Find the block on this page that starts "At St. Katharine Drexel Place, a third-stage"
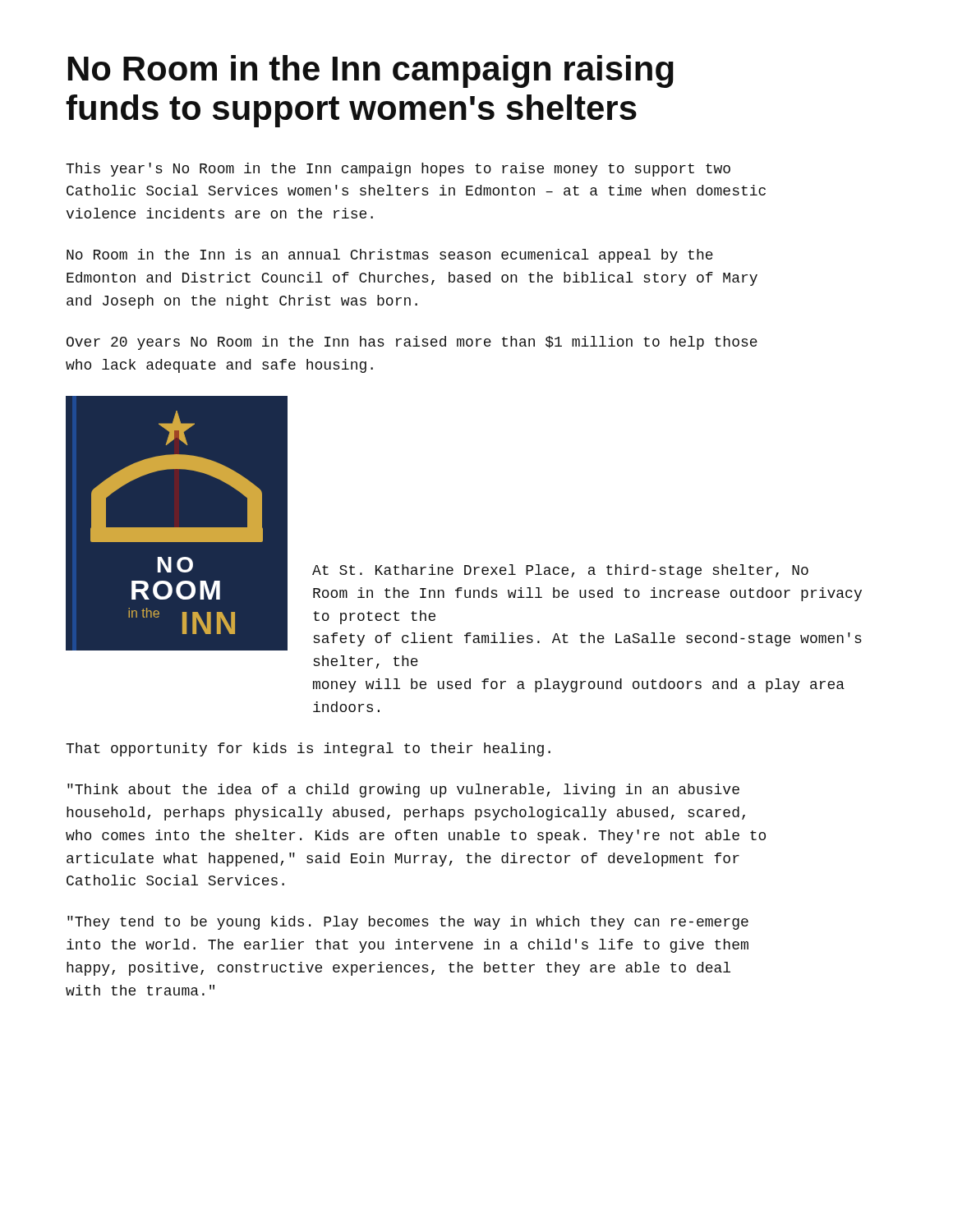 [x=587, y=639]
